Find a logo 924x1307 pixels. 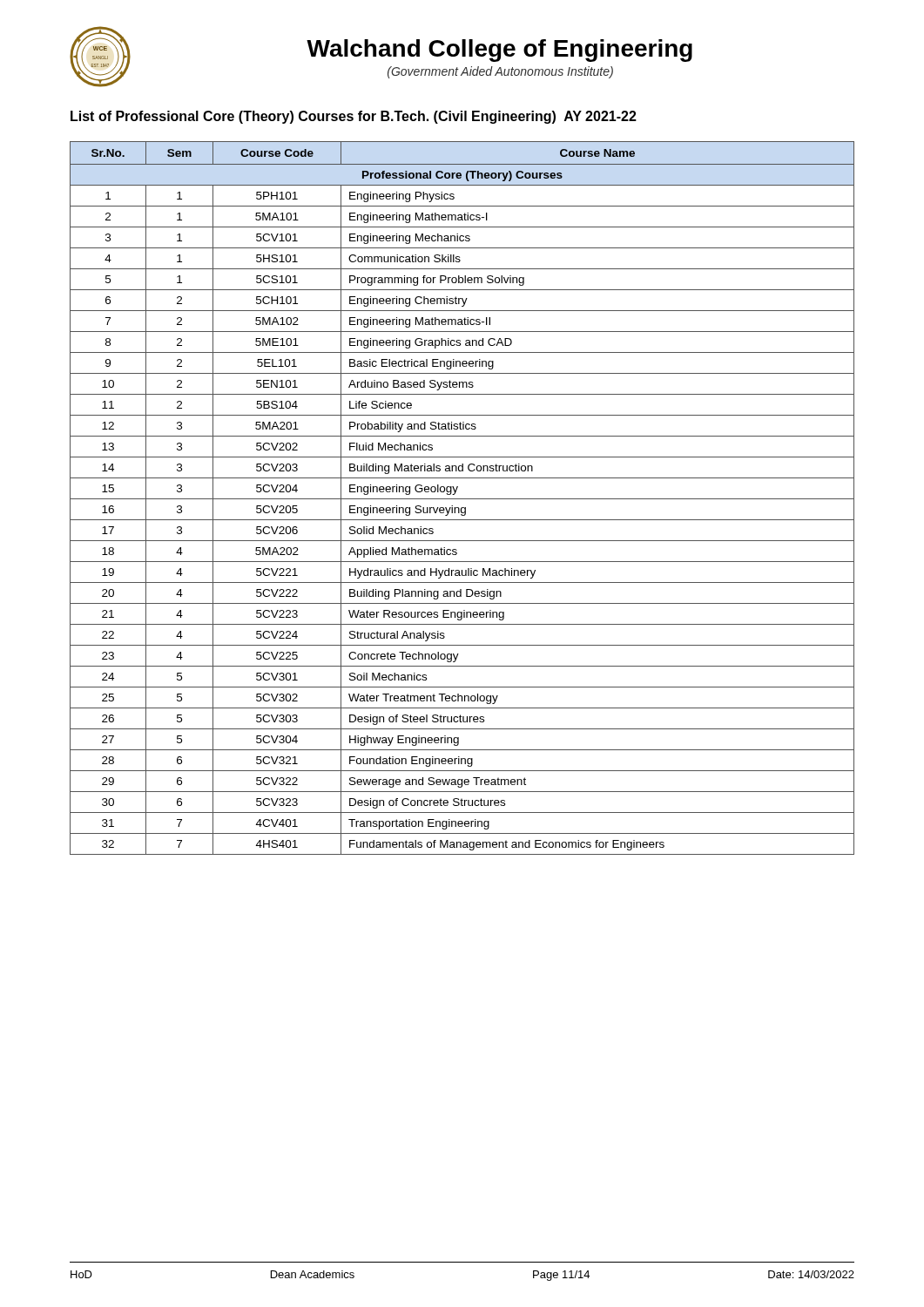(100, 57)
